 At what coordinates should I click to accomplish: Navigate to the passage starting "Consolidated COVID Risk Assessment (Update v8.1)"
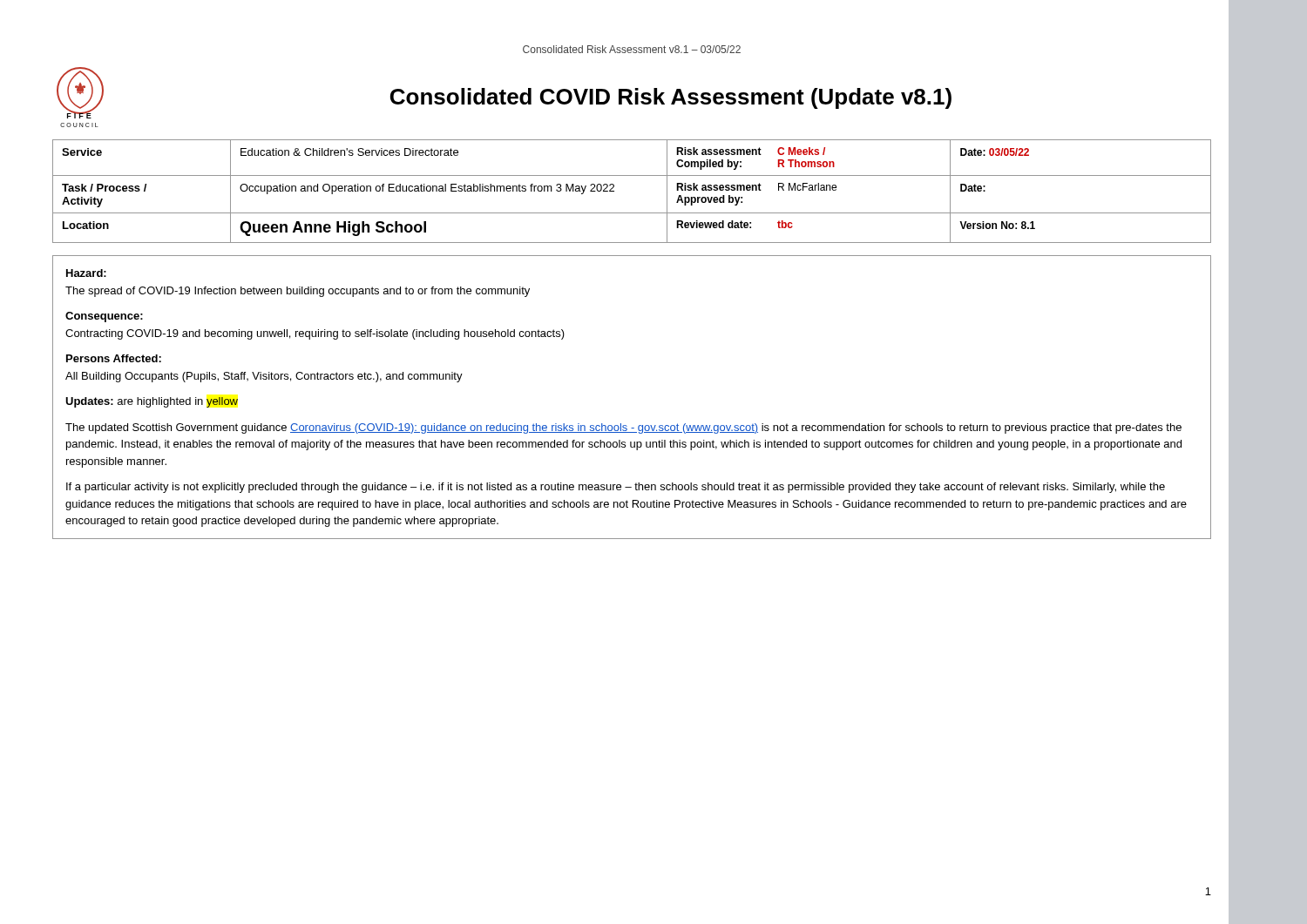point(671,97)
